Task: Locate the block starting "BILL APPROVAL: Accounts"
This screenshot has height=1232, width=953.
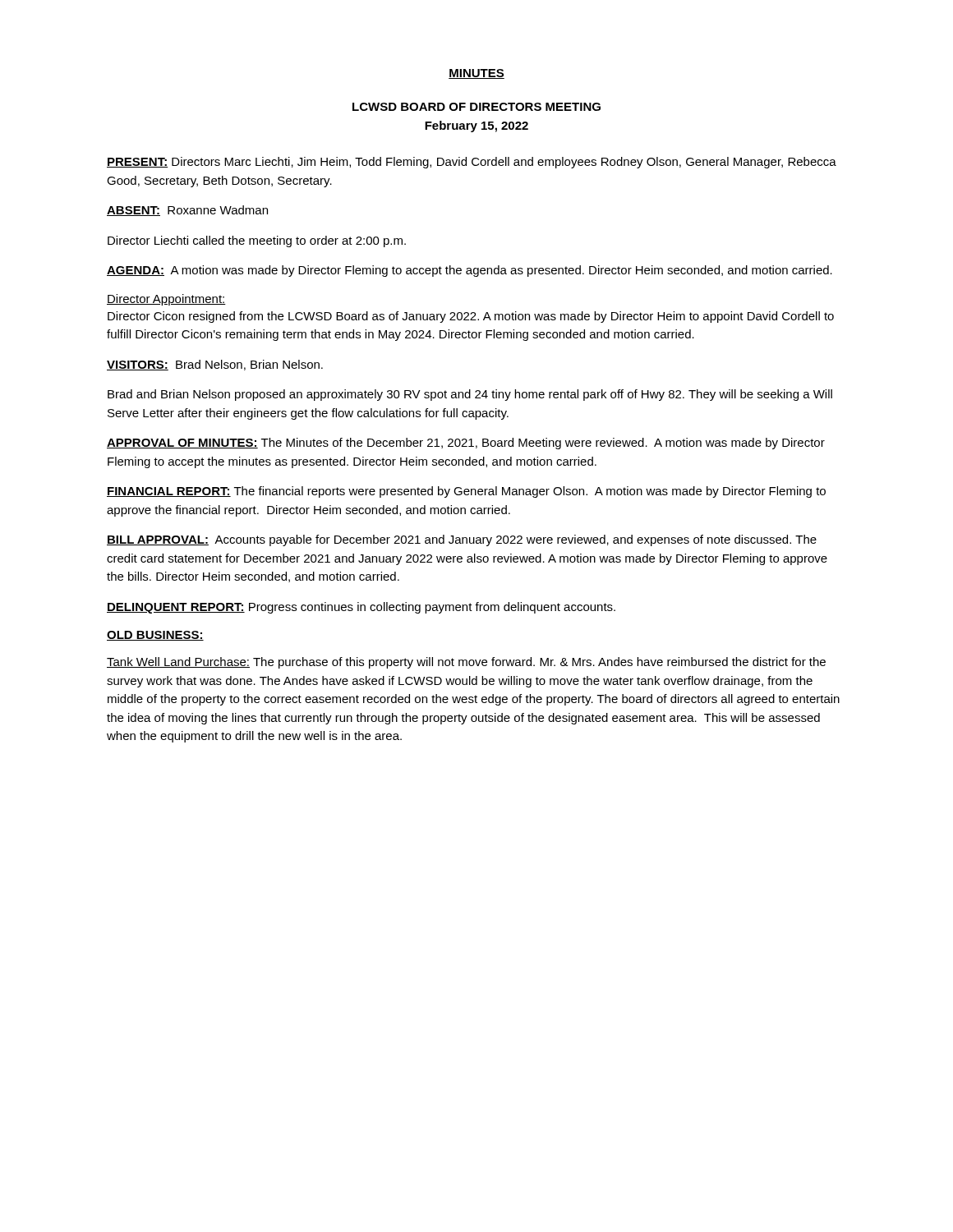Action: pos(467,558)
